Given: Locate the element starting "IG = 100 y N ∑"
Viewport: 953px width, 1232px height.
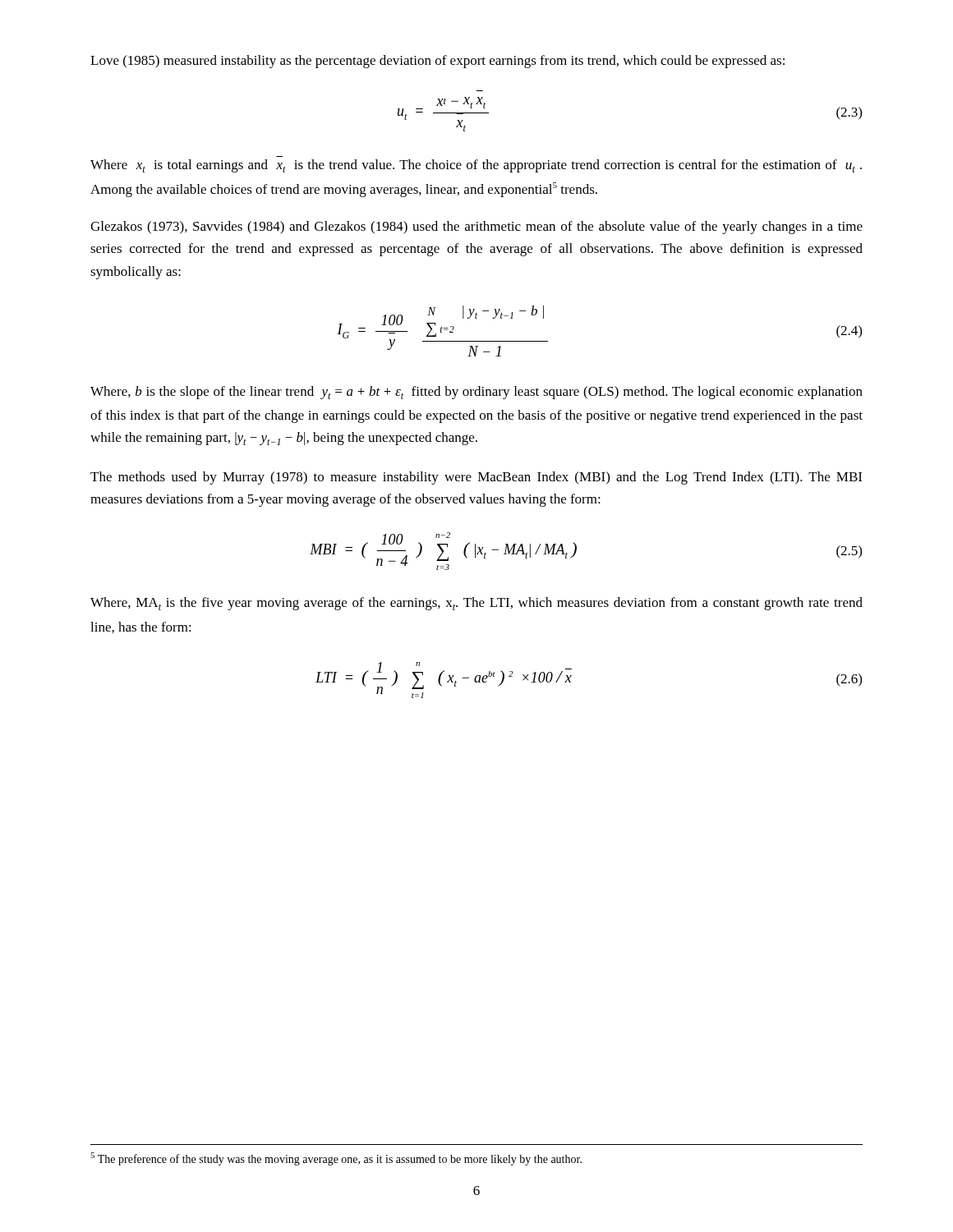Looking at the screenshot, I should [476, 331].
